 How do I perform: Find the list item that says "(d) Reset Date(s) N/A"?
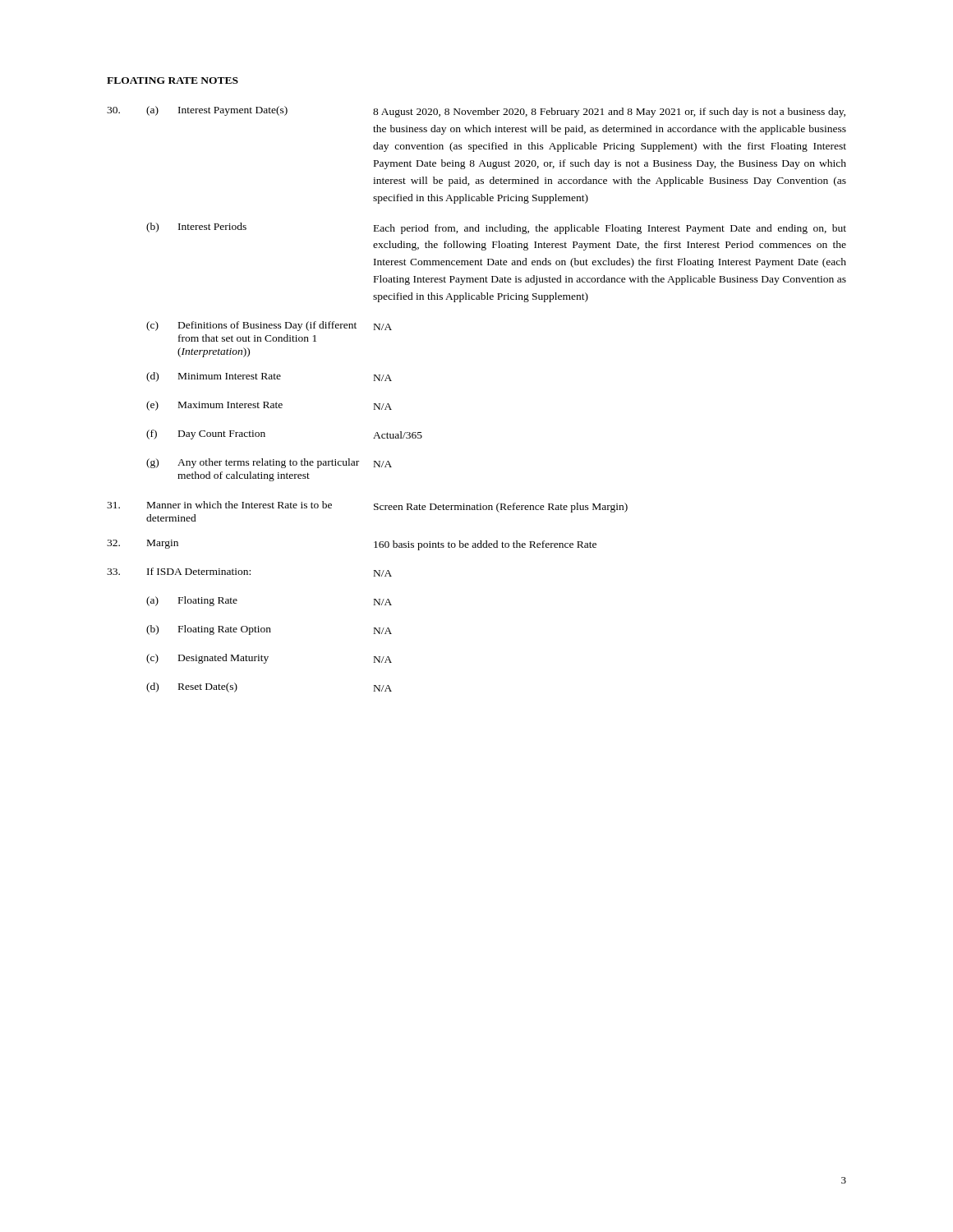click(x=198, y=687)
